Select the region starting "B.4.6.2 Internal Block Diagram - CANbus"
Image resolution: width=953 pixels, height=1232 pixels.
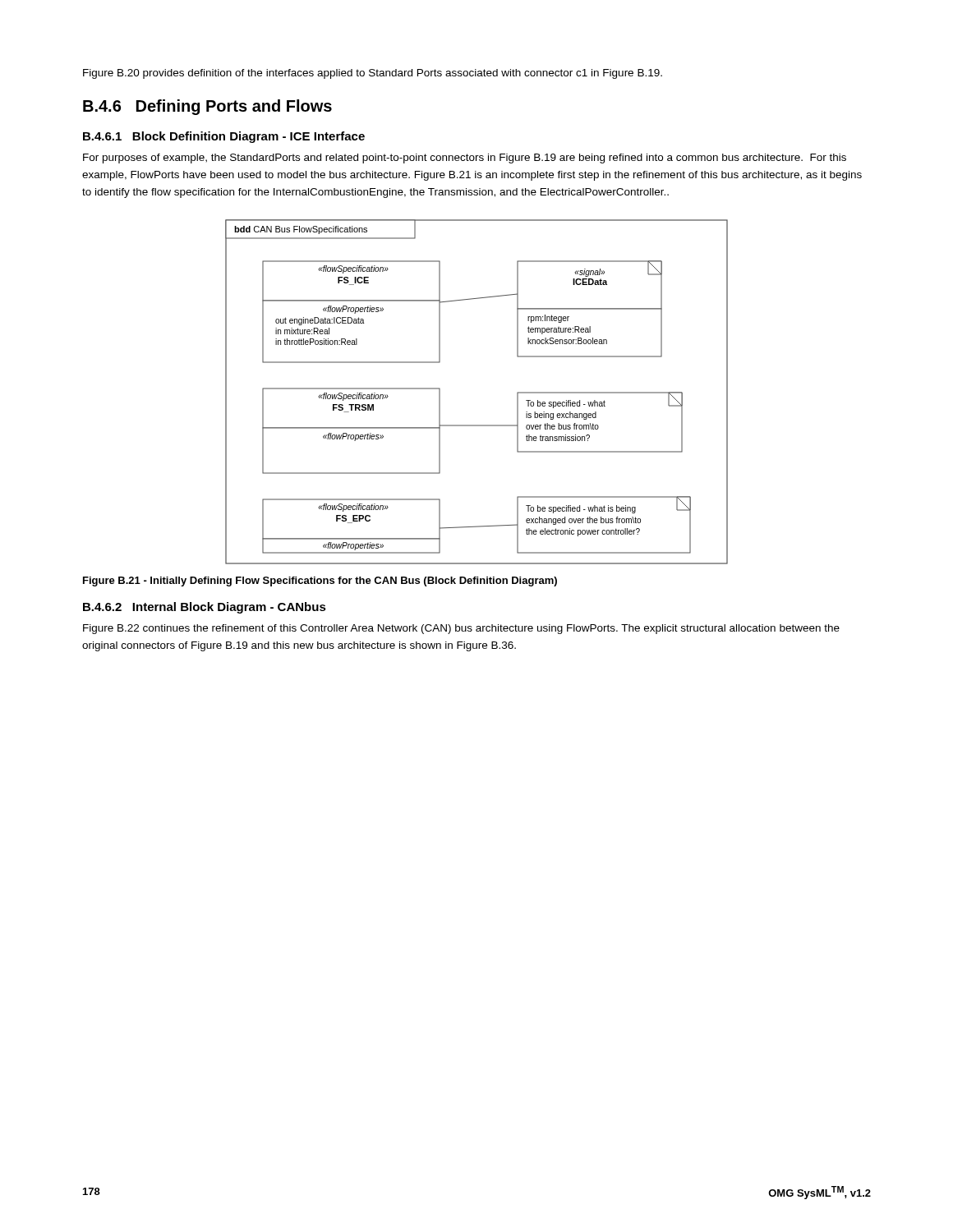coord(204,606)
